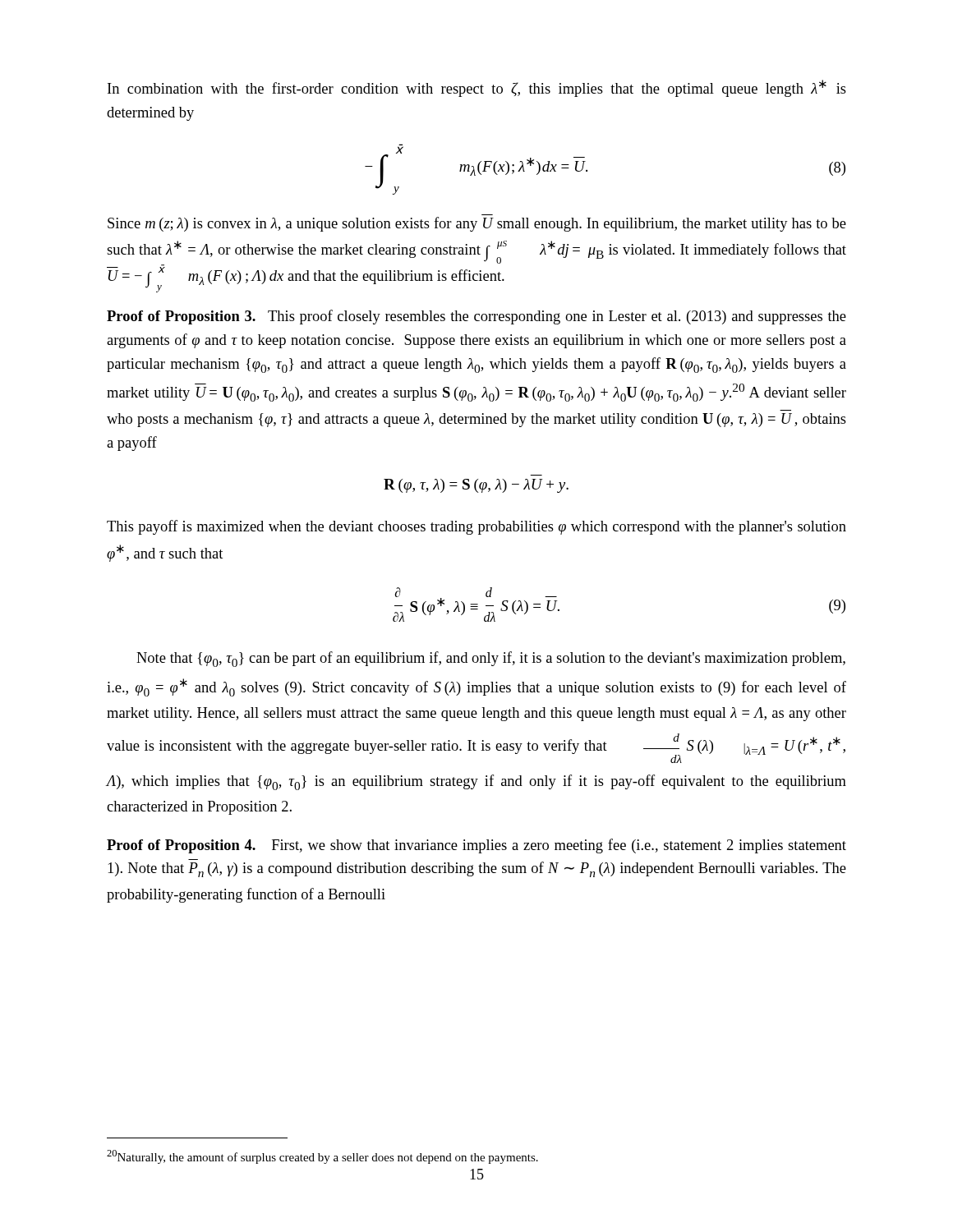This screenshot has width=953, height=1232.
Task: Locate the text block that says "This payoff is maximized when the"
Action: [476, 540]
